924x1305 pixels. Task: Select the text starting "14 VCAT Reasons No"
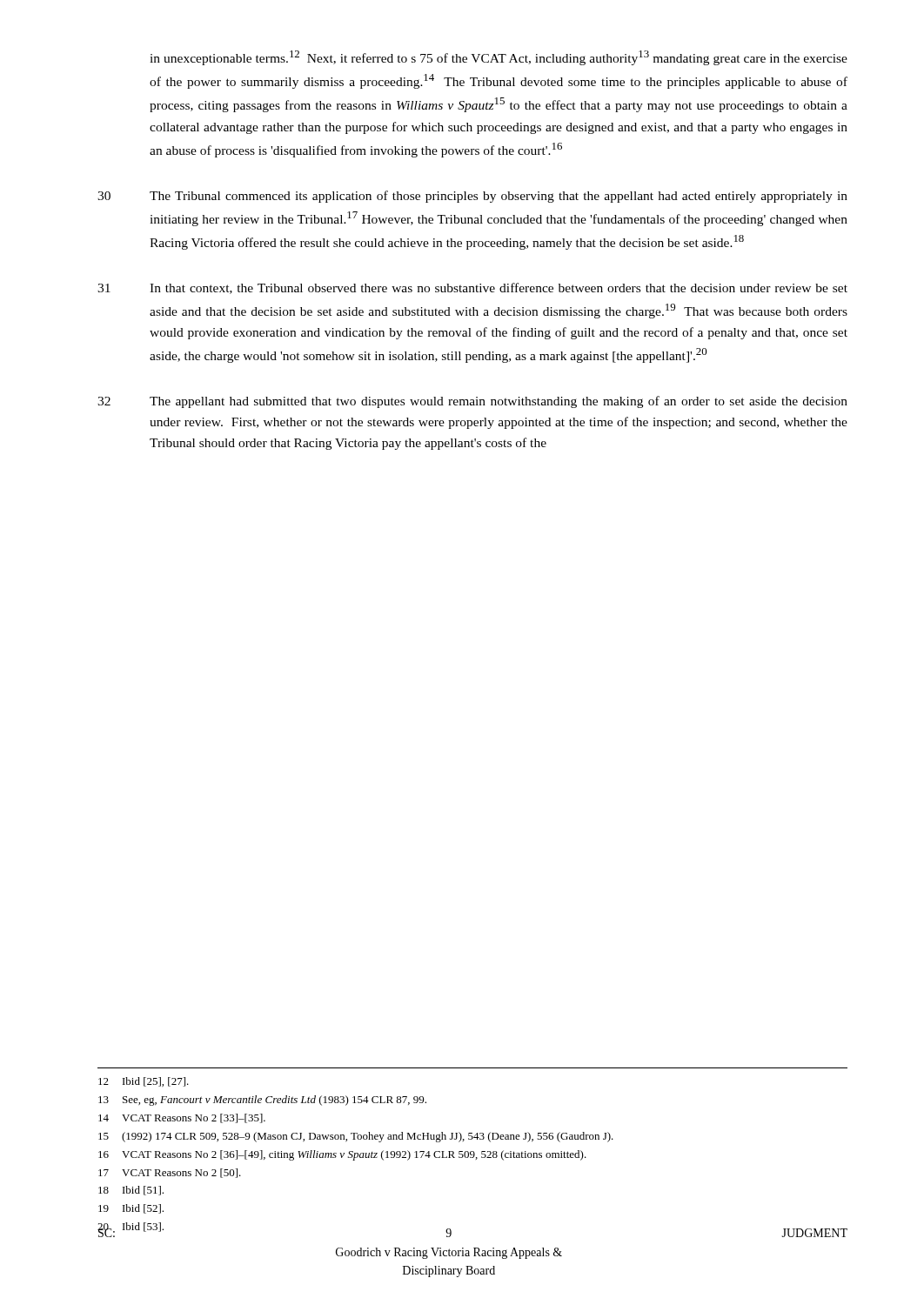[x=182, y=1118]
